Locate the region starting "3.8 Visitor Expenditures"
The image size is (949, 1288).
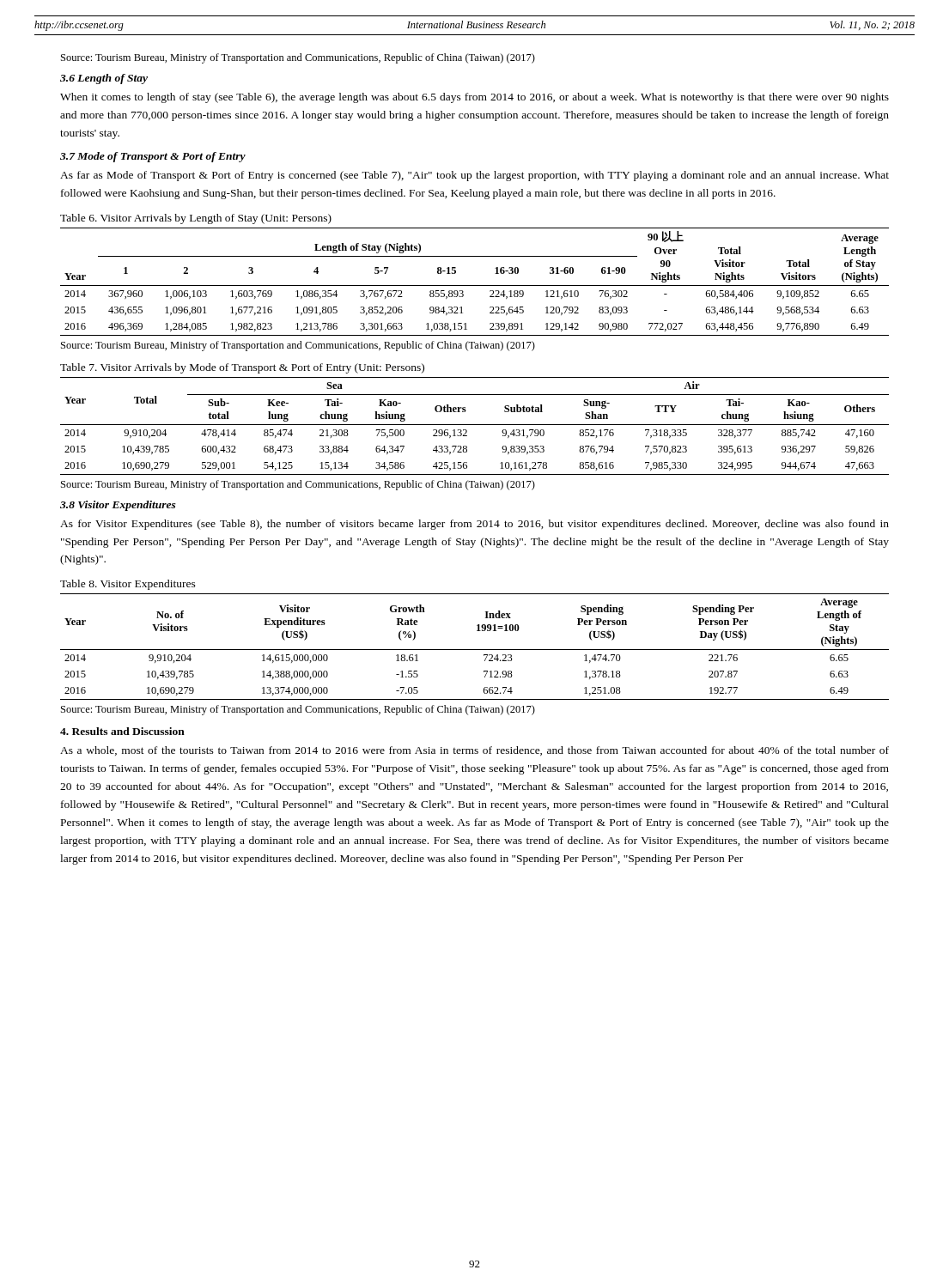pyautogui.click(x=118, y=504)
